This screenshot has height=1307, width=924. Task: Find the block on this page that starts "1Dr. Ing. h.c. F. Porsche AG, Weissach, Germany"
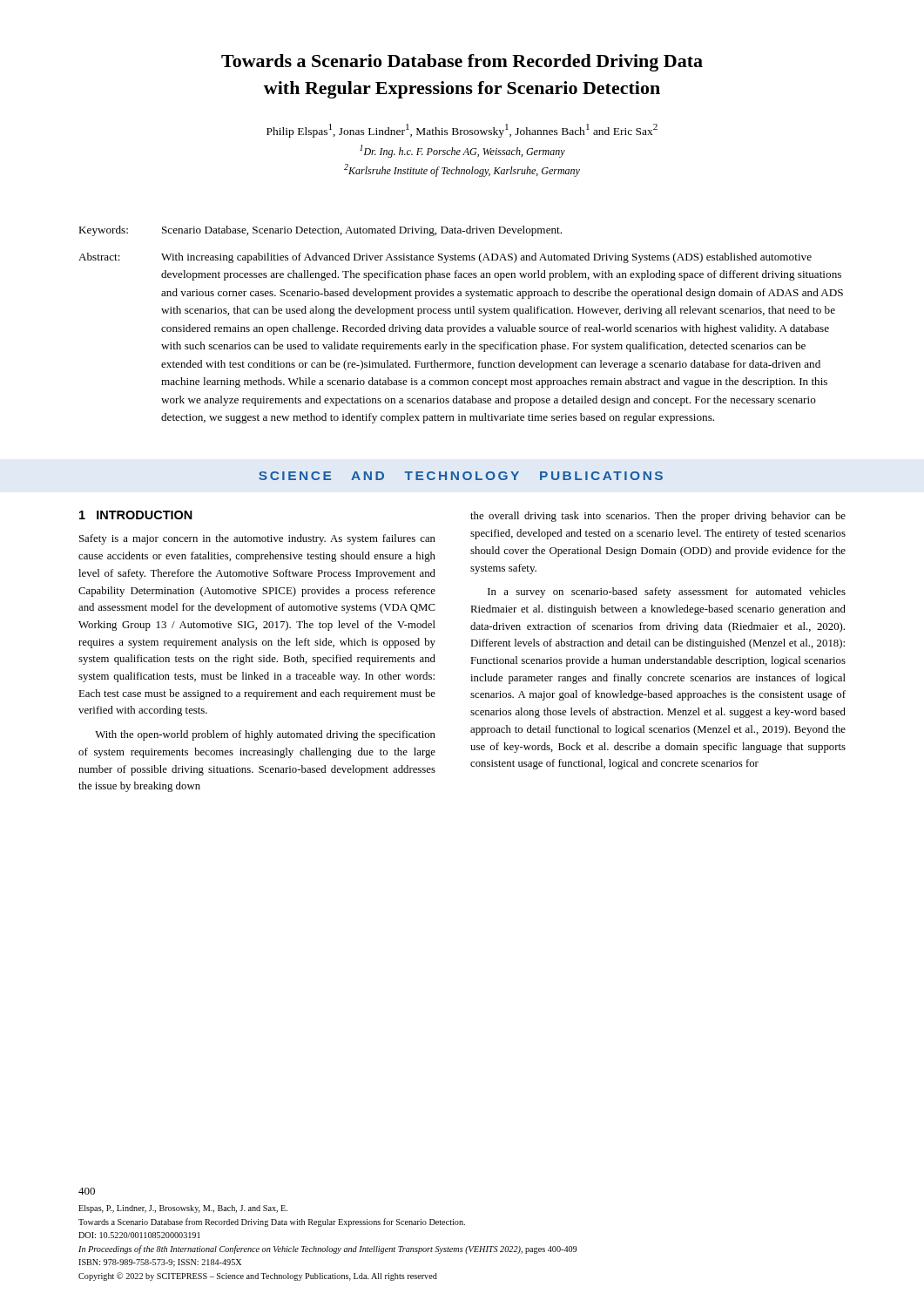tap(462, 160)
